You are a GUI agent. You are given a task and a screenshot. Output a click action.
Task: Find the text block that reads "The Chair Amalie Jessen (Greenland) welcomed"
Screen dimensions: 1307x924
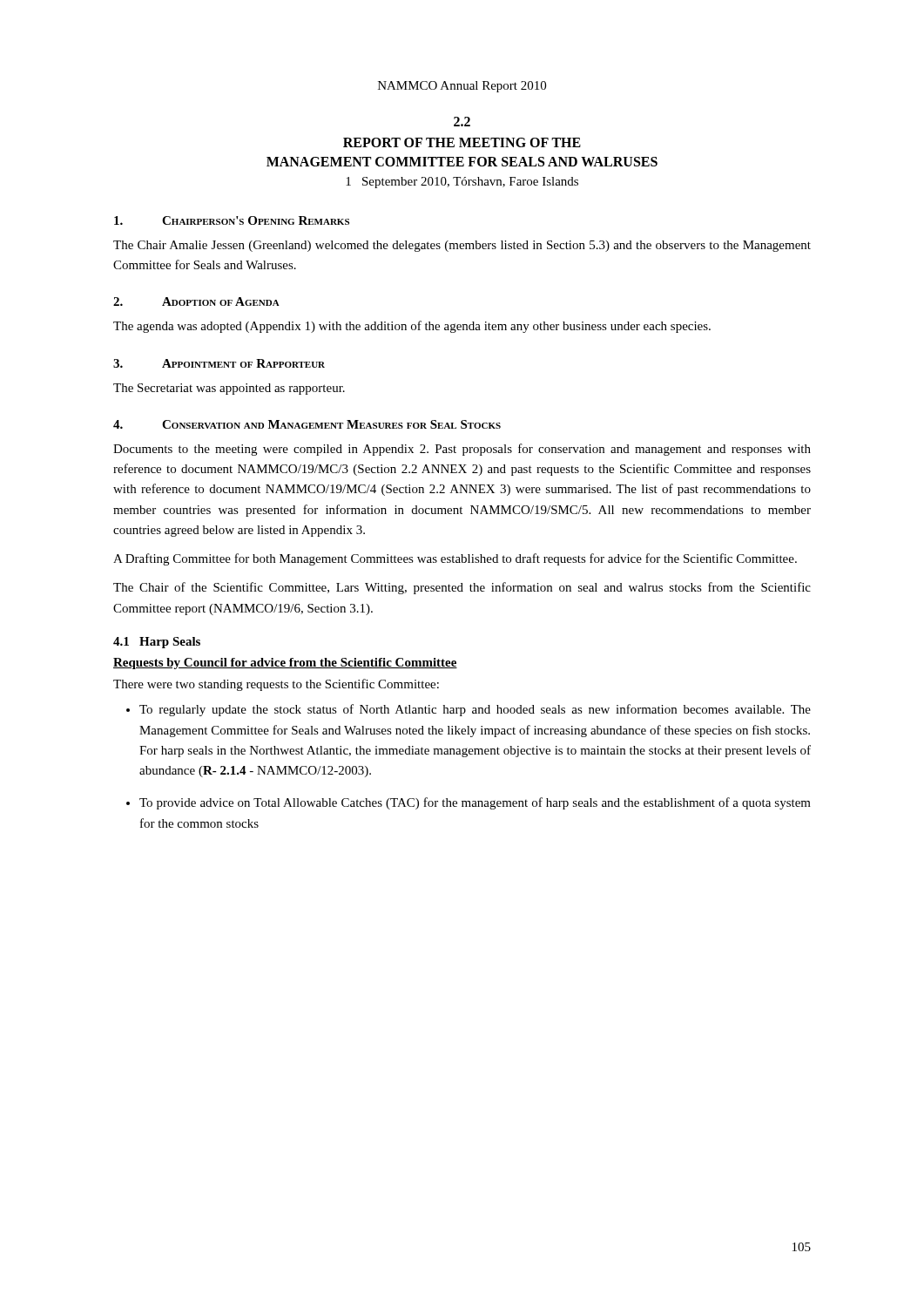(462, 255)
